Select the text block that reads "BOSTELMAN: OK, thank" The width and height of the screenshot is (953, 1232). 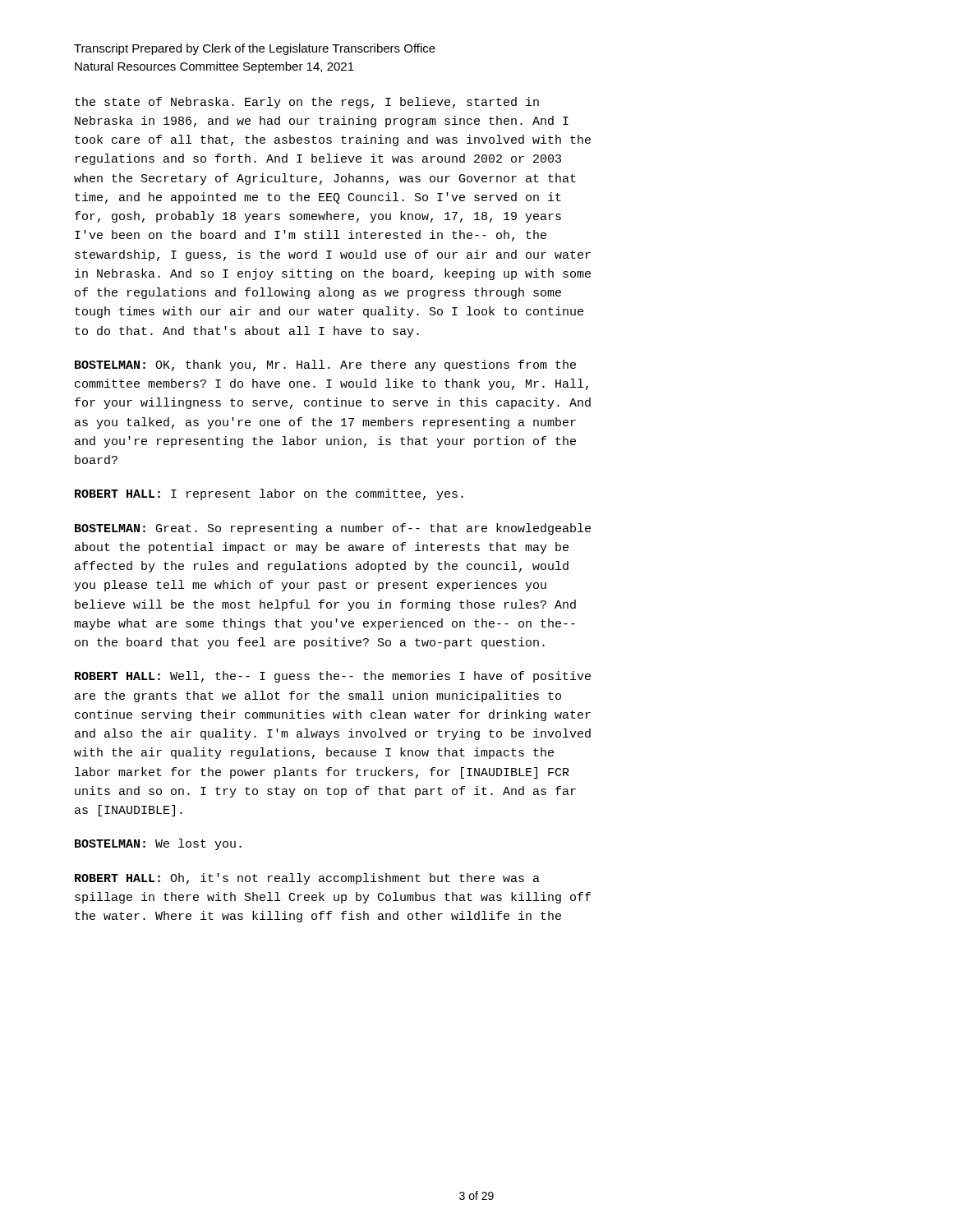pos(333,413)
